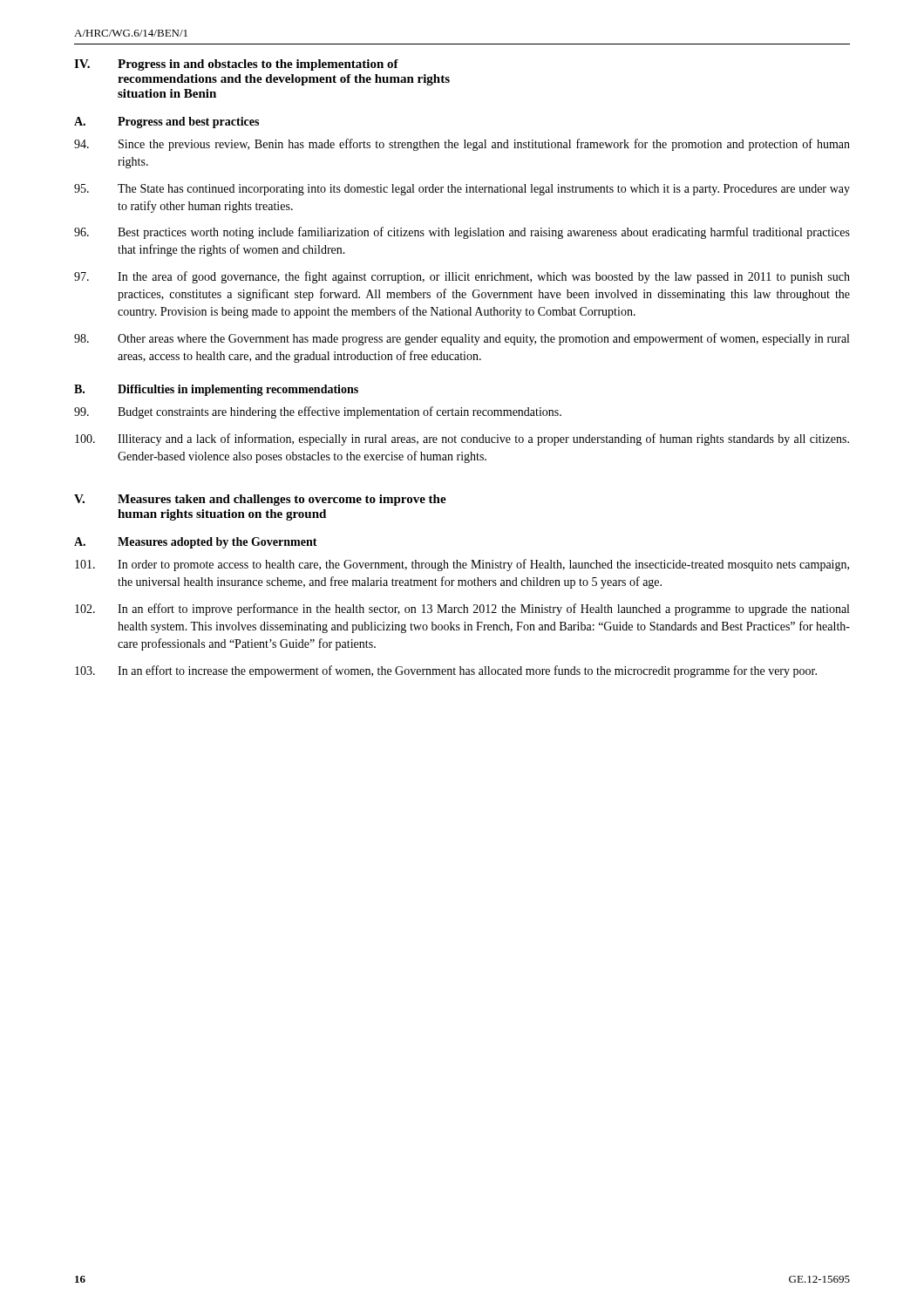Find the text block that says "In an effort to increase the empowerment of"
Screen dimensions: 1308x924
tap(462, 671)
